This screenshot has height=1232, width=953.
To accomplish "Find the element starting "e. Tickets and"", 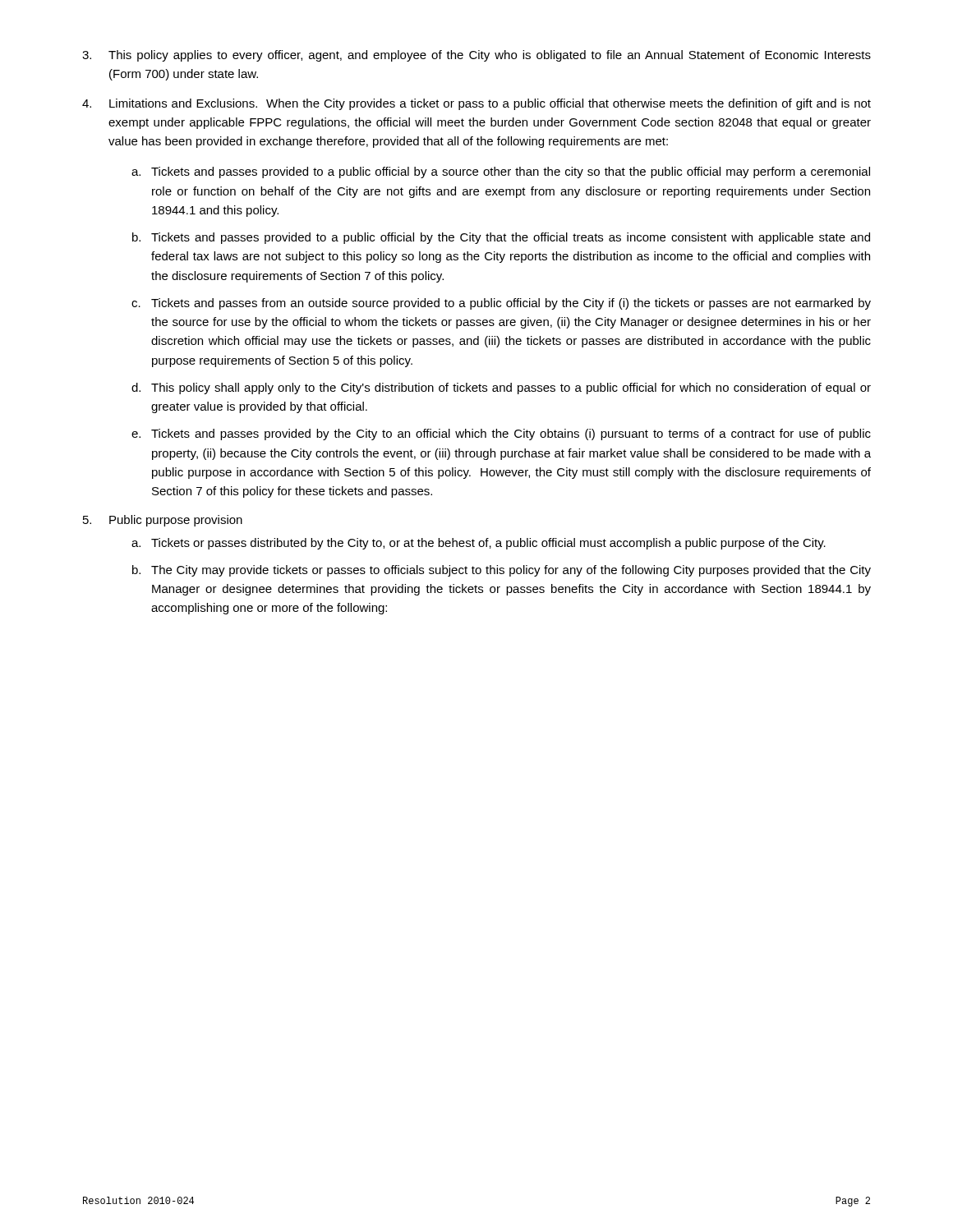I will (x=501, y=462).
